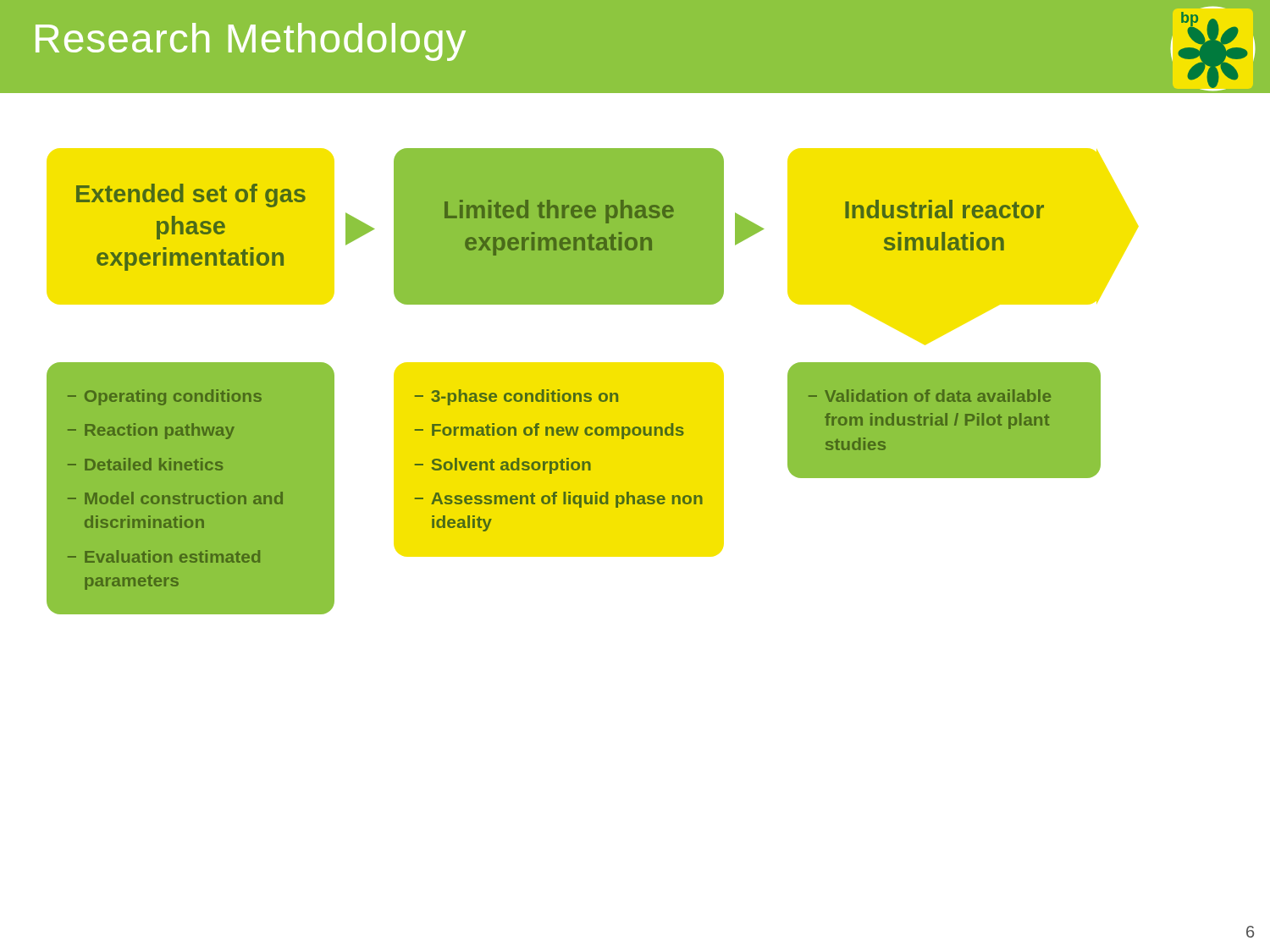Click on the text starting "– Evaluation estimated parameters"
1270x952 pixels.
point(190,569)
